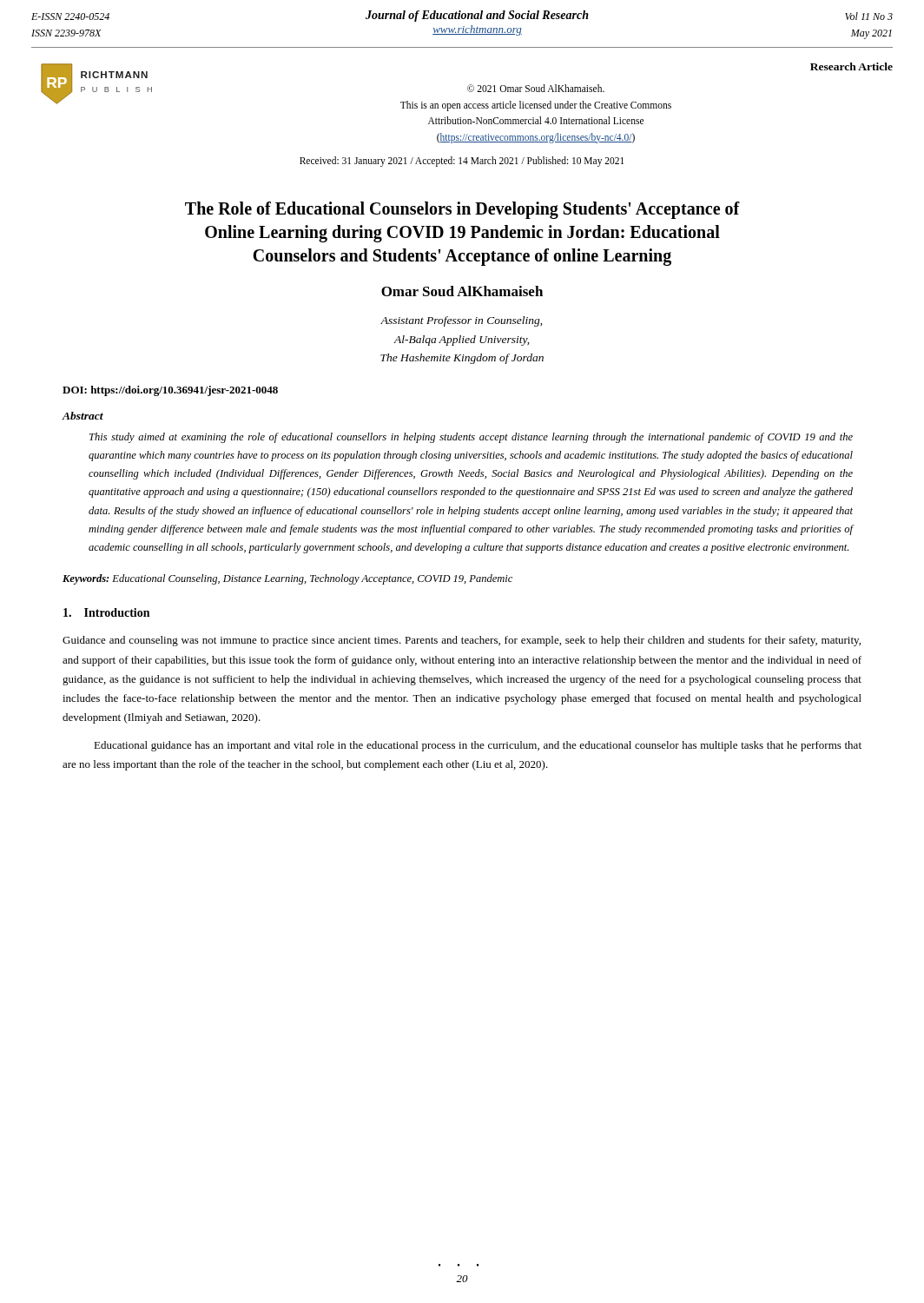Viewport: 924px width, 1303px height.
Task: Select the text block that says "© 2021 Omar"
Action: point(536,113)
